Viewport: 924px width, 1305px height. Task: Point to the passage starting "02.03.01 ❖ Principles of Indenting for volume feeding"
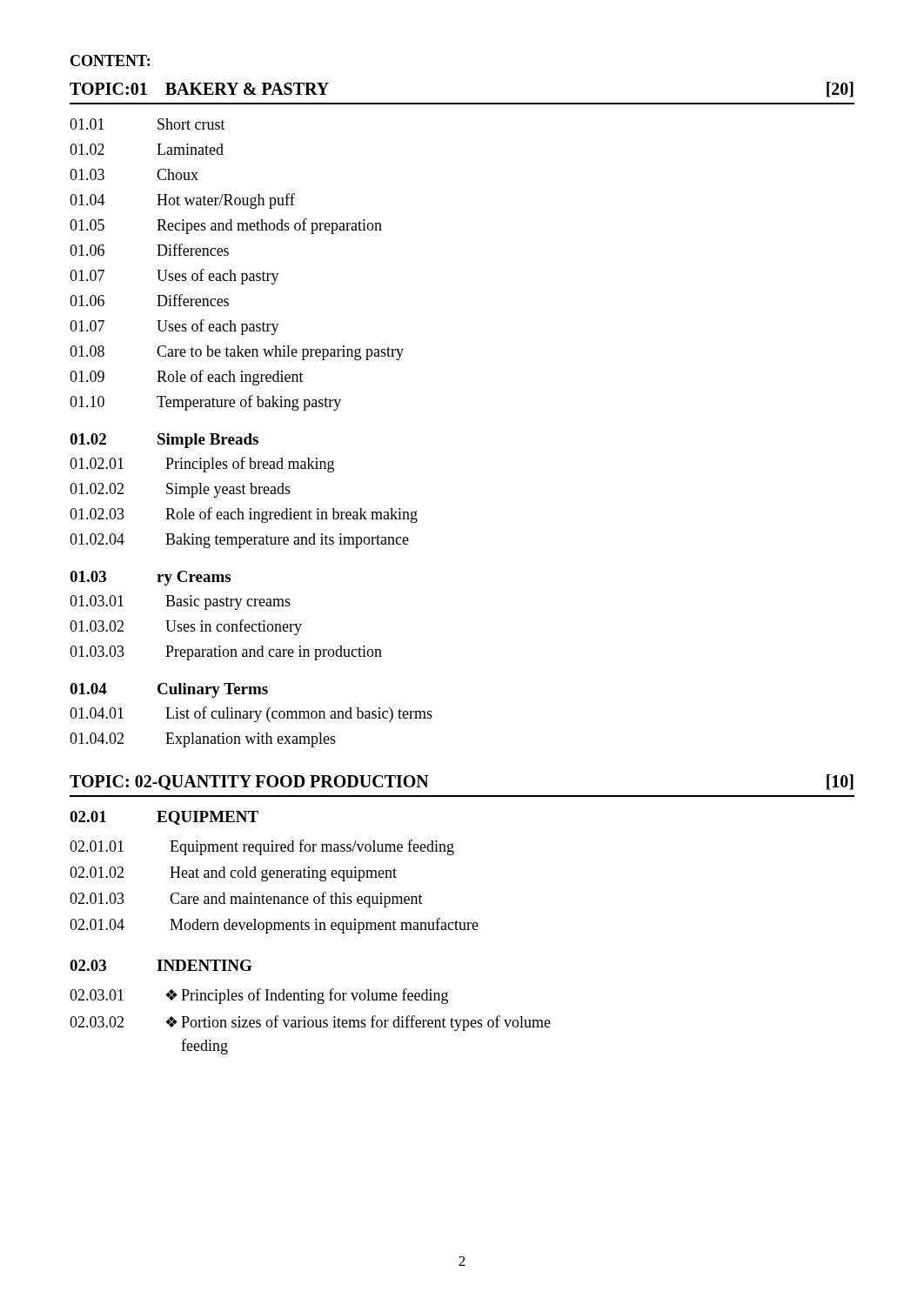pos(259,996)
